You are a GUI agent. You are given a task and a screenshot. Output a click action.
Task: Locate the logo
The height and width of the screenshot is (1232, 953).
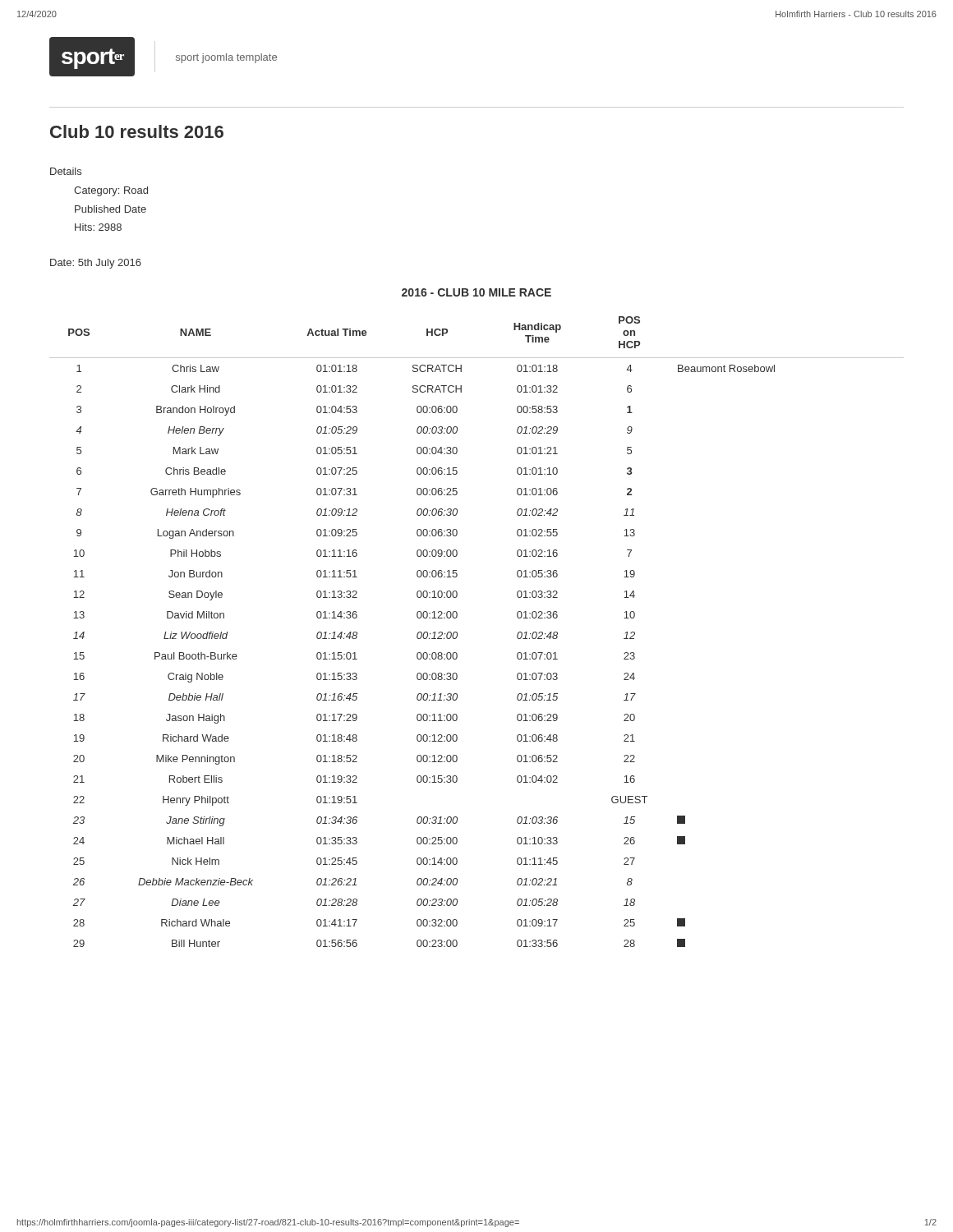[163, 57]
